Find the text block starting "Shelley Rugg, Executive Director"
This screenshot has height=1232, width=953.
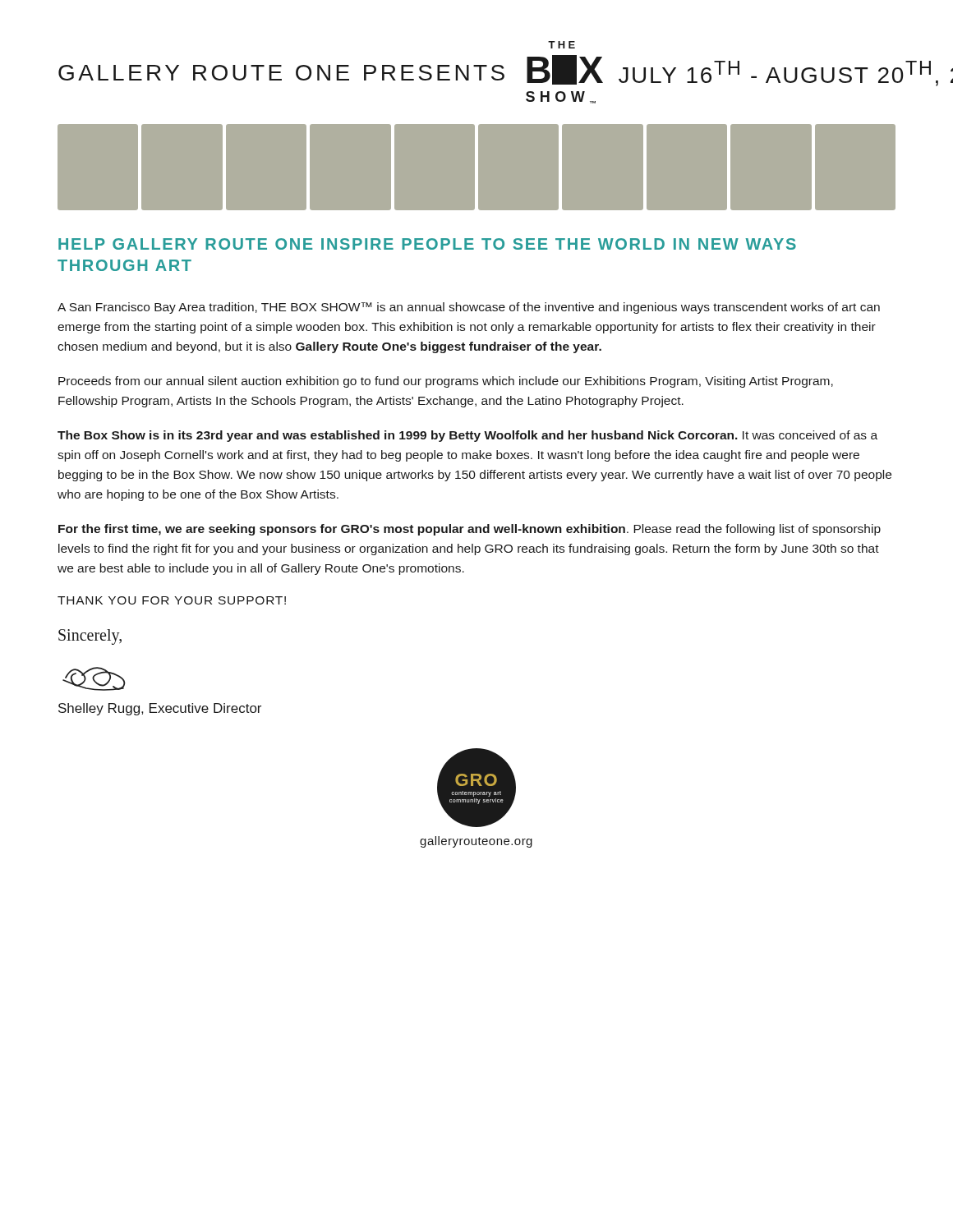[x=160, y=708]
